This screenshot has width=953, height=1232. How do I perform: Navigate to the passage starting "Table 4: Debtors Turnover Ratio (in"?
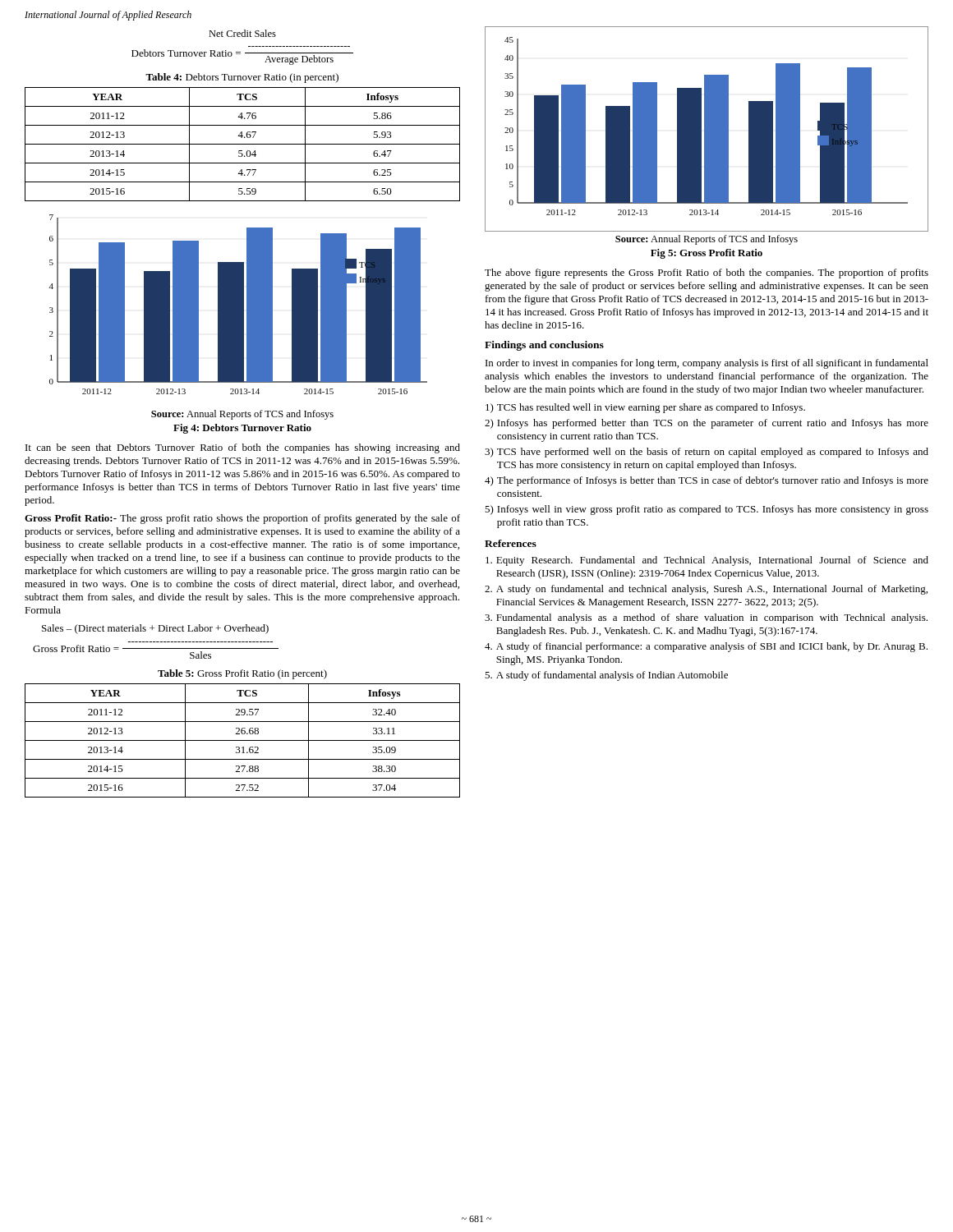pyautogui.click(x=242, y=77)
